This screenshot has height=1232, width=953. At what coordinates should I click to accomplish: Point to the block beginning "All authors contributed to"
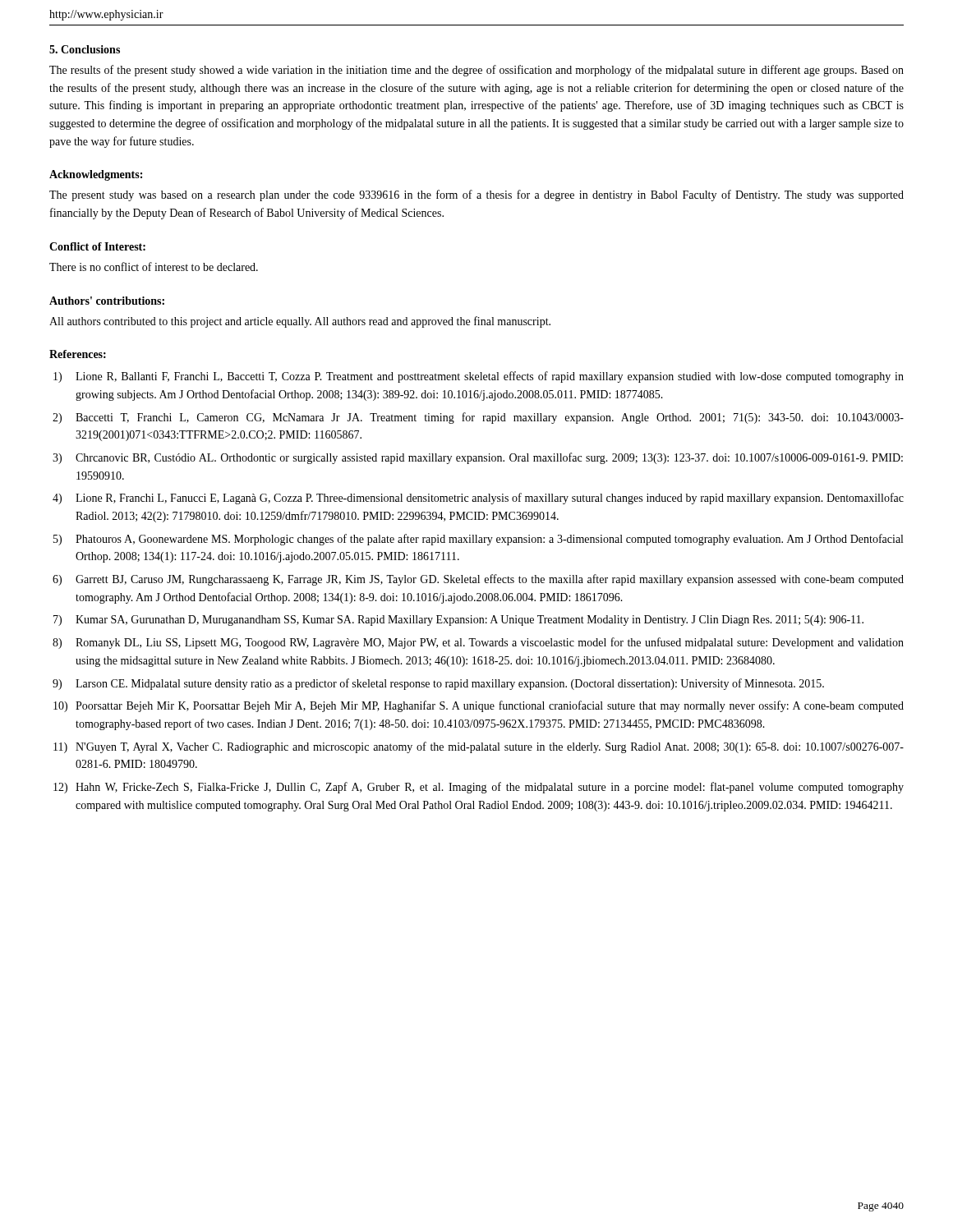(300, 321)
